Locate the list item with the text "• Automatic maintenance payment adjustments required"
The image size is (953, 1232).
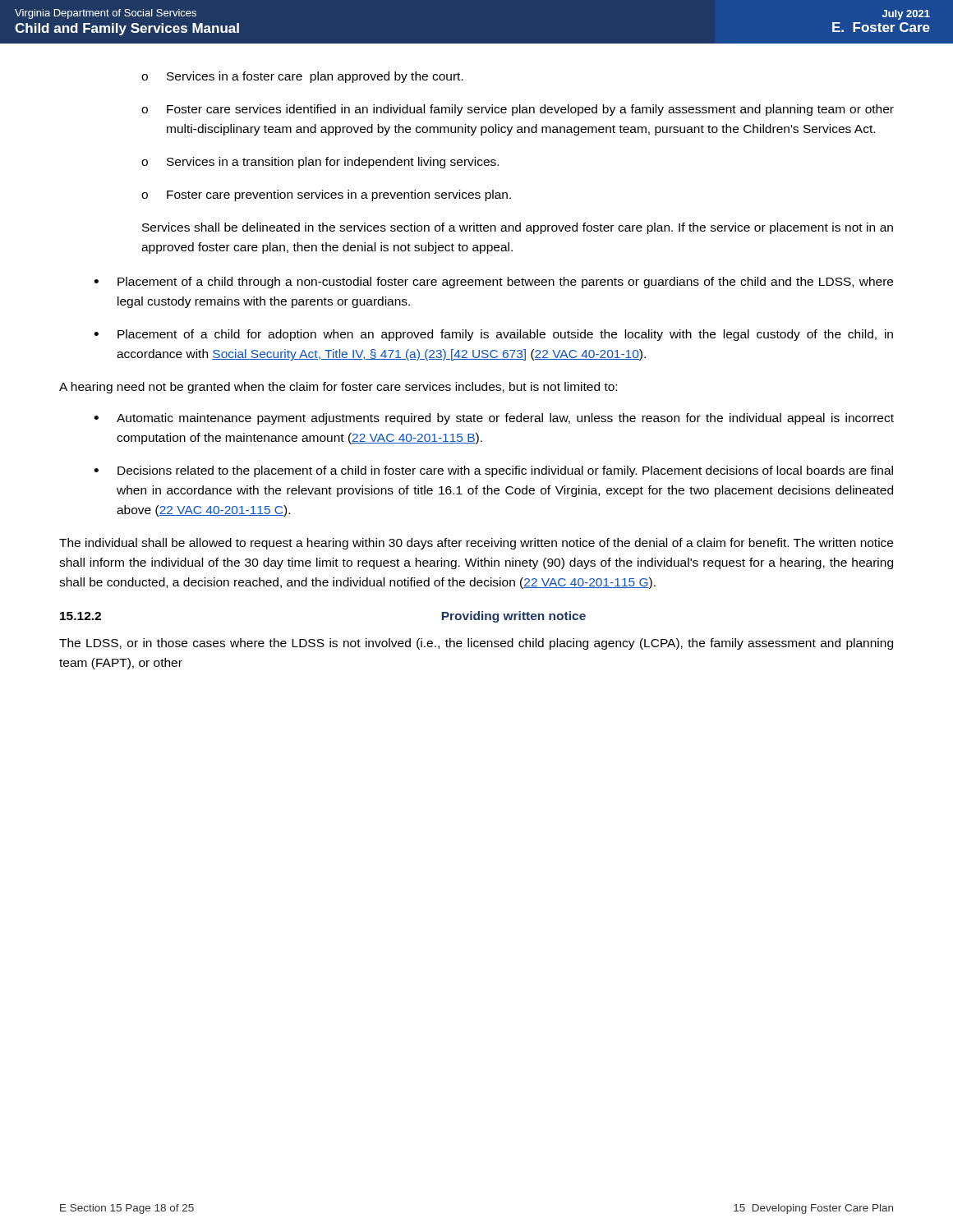[494, 428]
